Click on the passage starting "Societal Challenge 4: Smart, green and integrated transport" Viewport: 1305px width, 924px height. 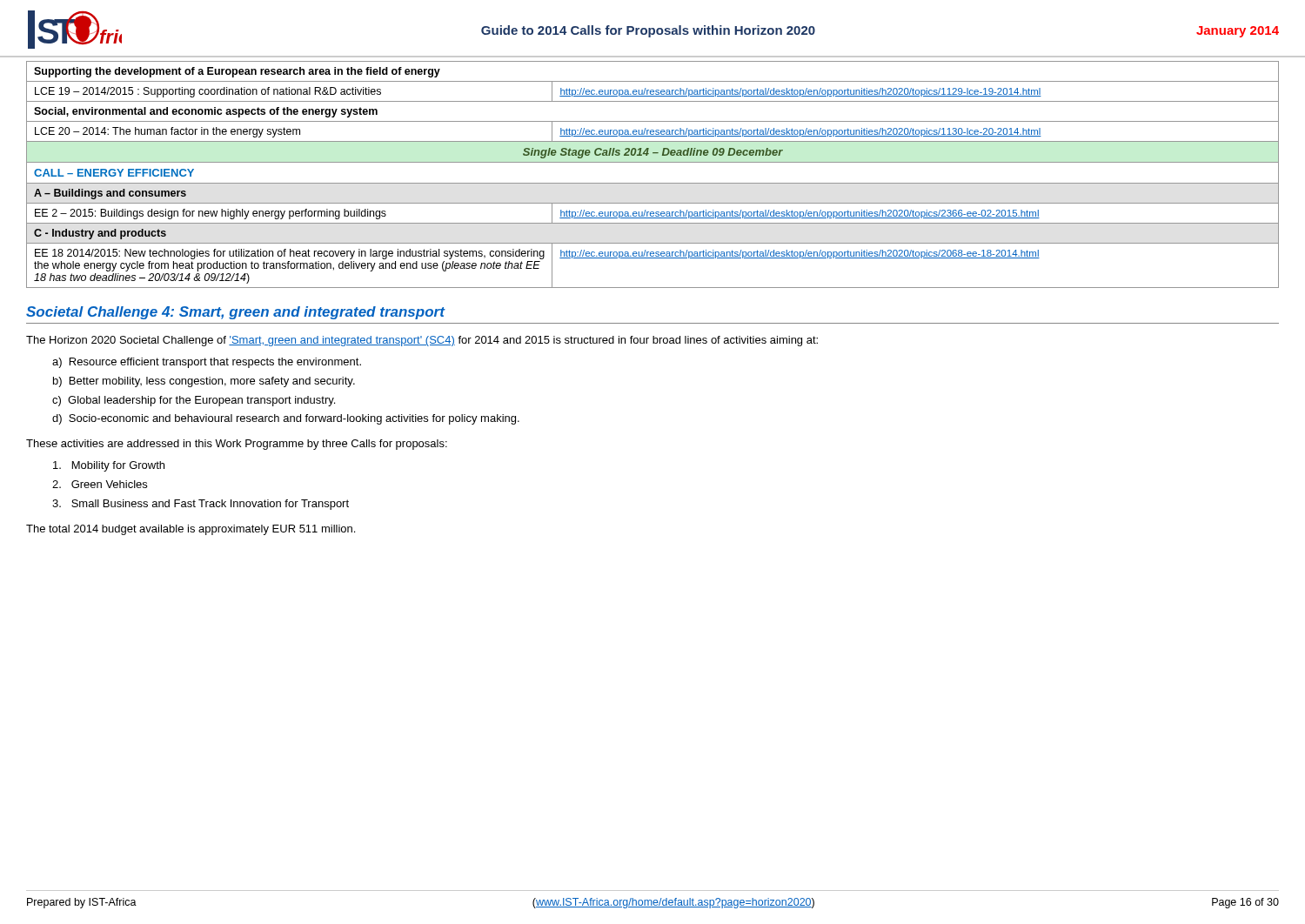[235, 312]
